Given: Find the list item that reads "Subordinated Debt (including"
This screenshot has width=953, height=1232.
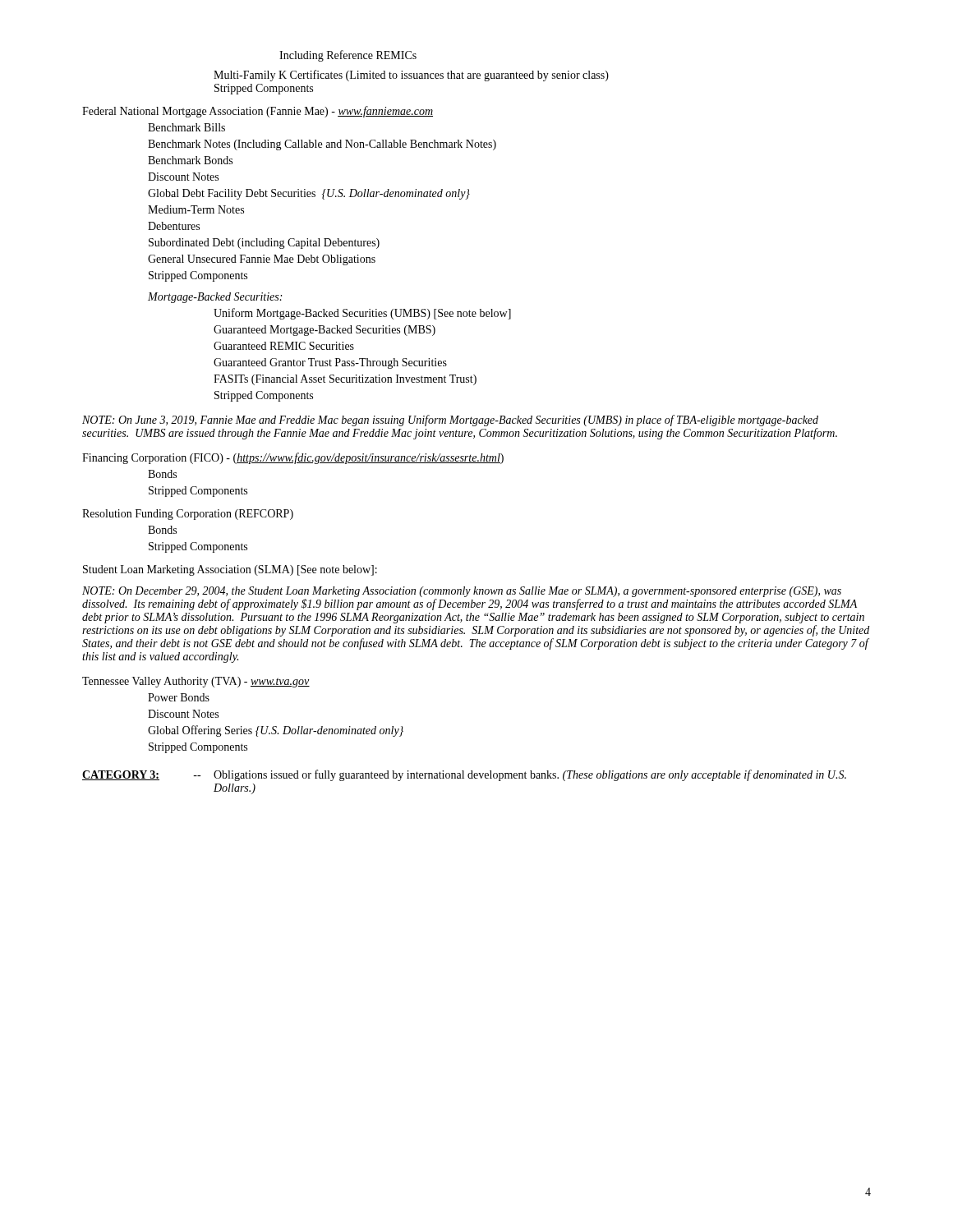Looking at the screenshot, I should pos(264,243).
